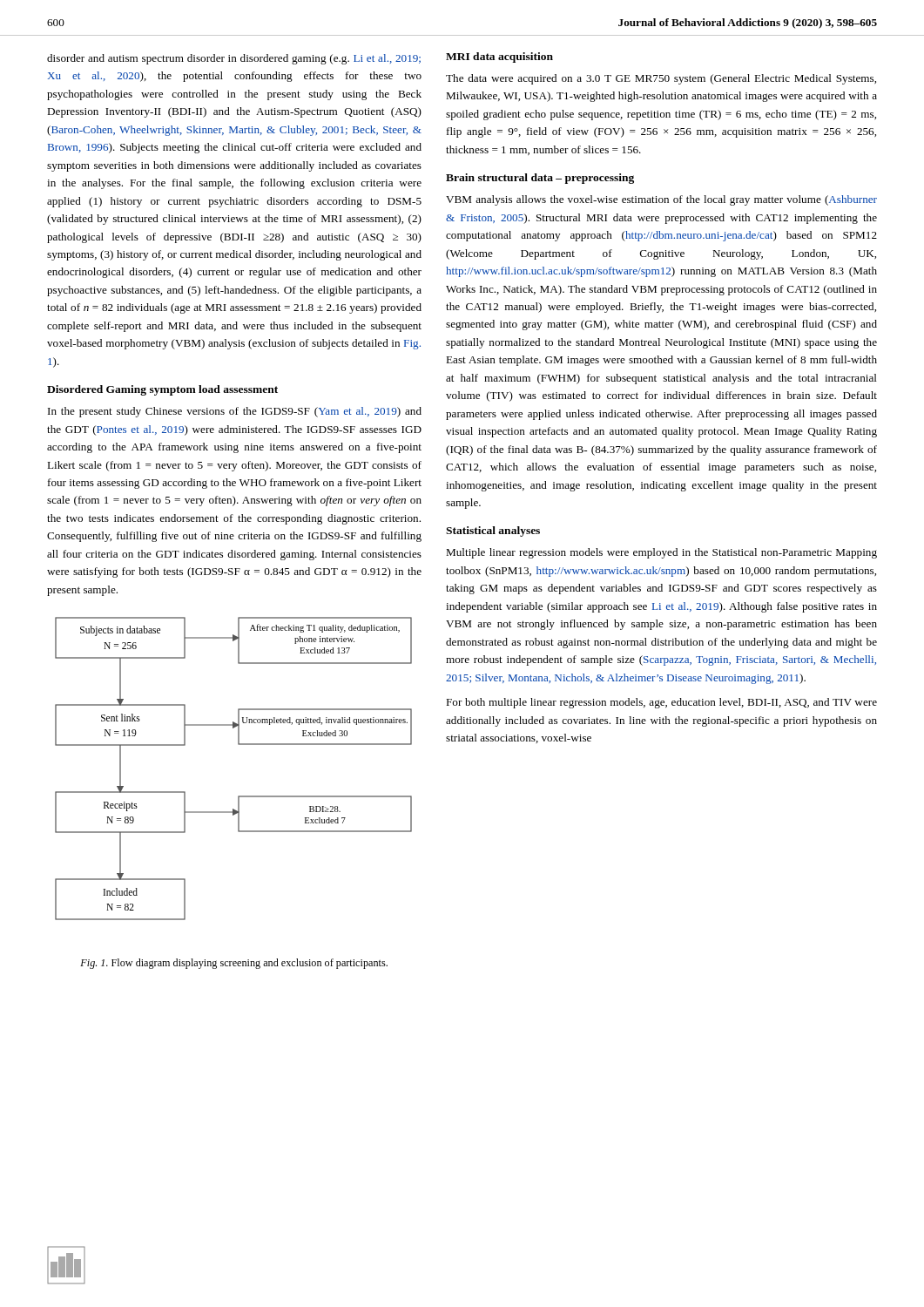Click on the text block starting "Brain structural data – preprocessing"

[540, 177]
